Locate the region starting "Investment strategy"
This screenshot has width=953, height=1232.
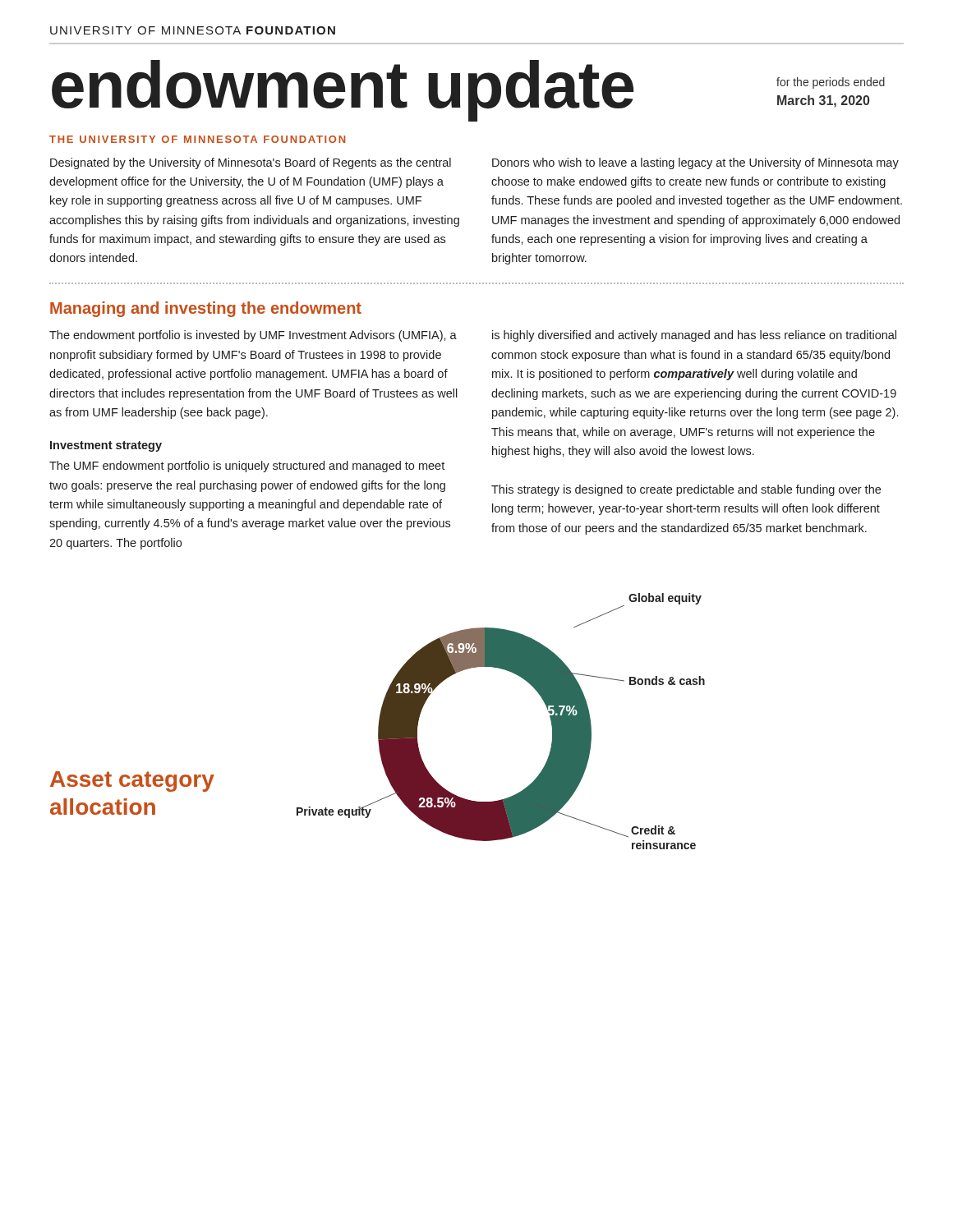106,445
